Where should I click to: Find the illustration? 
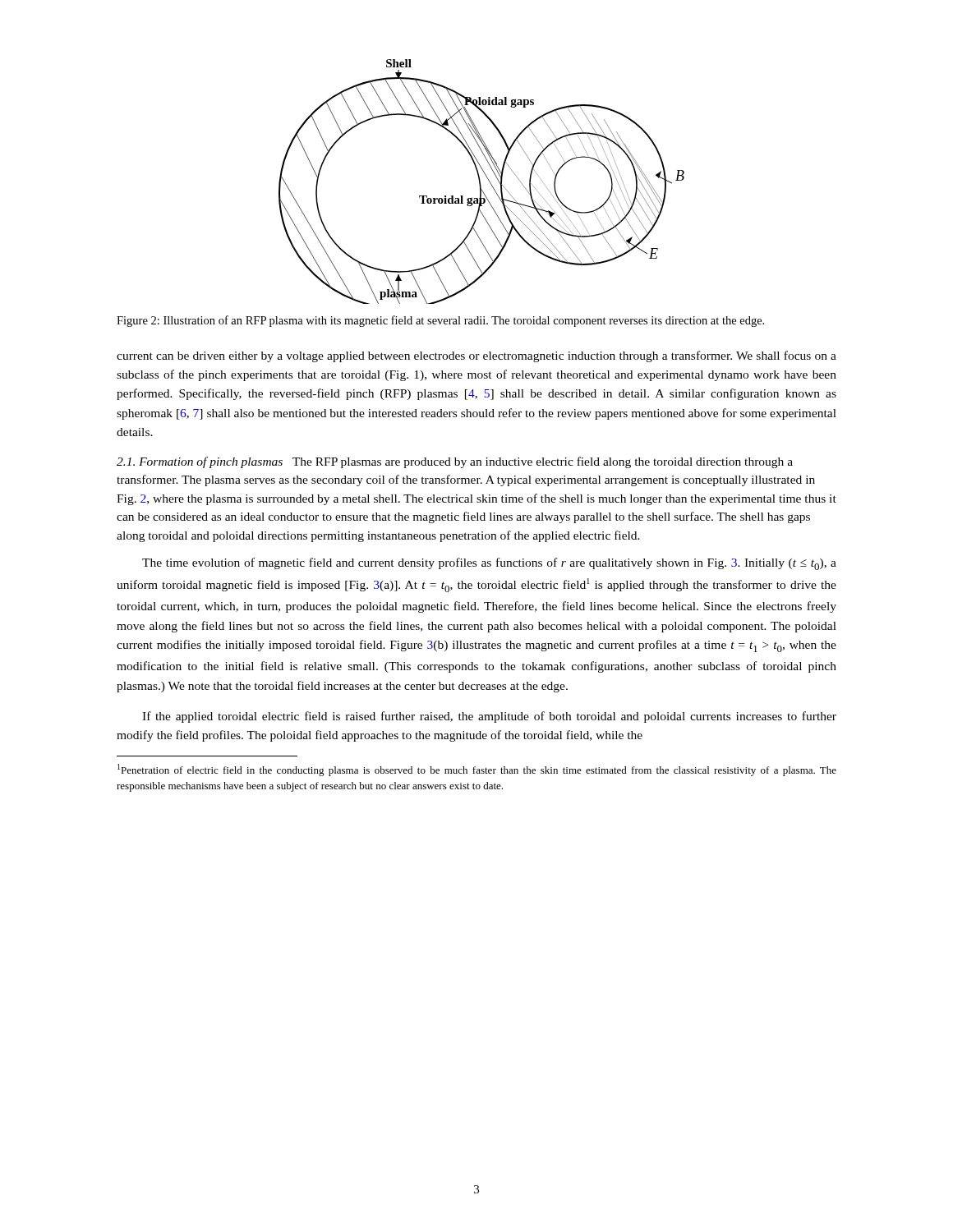[476, 179]
